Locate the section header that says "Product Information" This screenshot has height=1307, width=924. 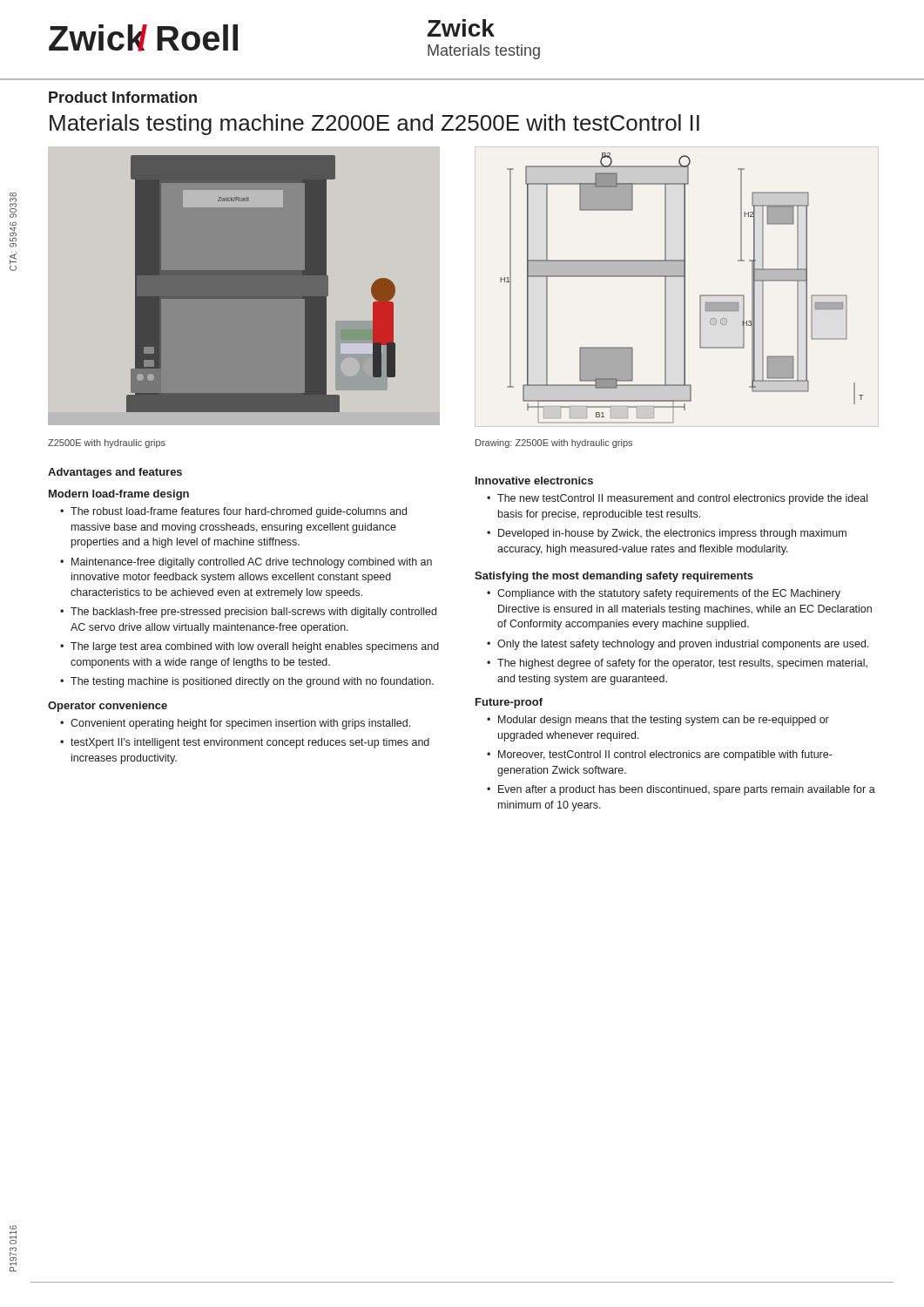(x=123, y=98)
